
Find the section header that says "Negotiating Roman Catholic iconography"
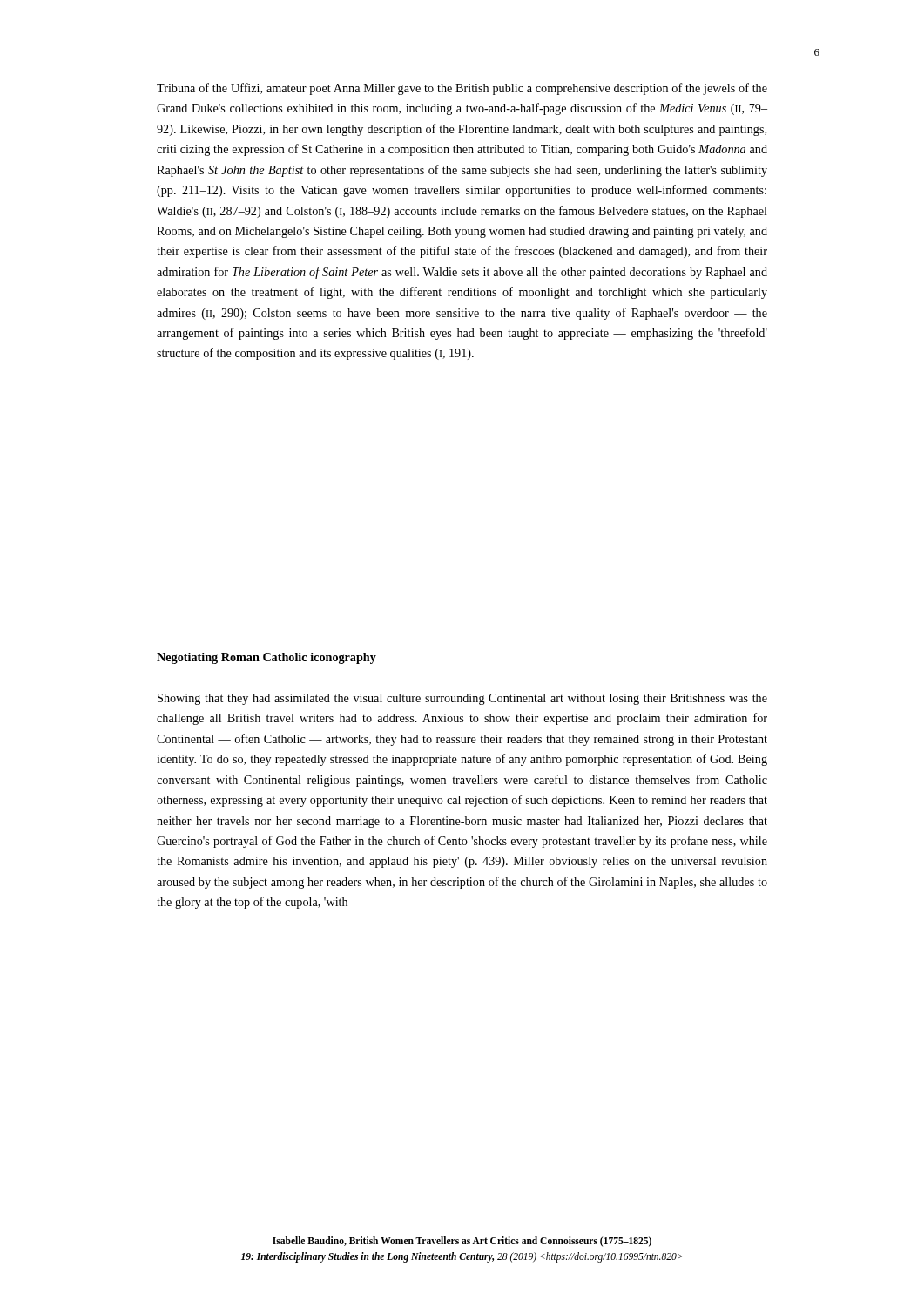click(x=266, y=657)
